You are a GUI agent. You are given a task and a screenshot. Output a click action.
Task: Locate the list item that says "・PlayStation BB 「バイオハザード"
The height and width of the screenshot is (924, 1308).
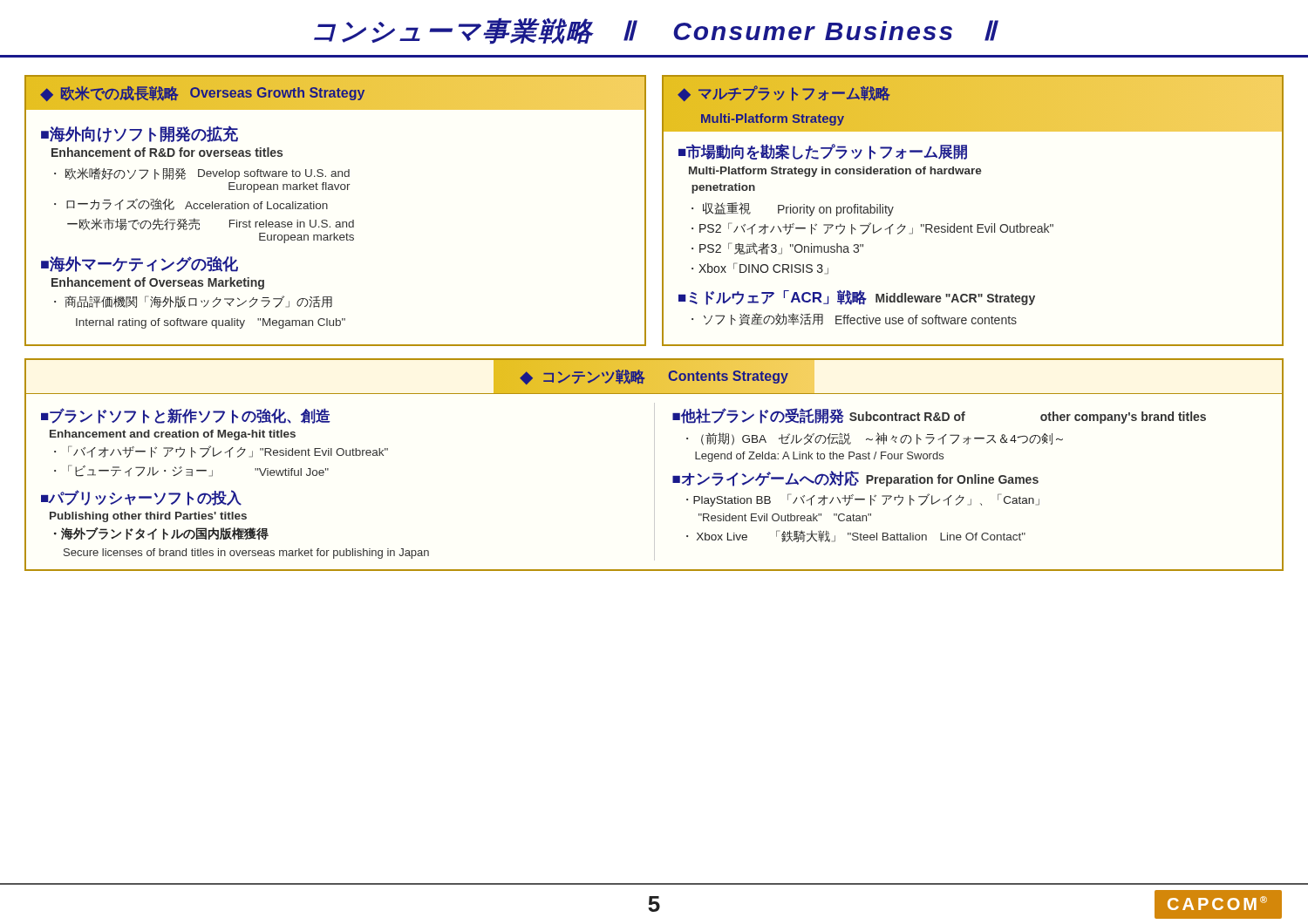click(x=864, y=500)
